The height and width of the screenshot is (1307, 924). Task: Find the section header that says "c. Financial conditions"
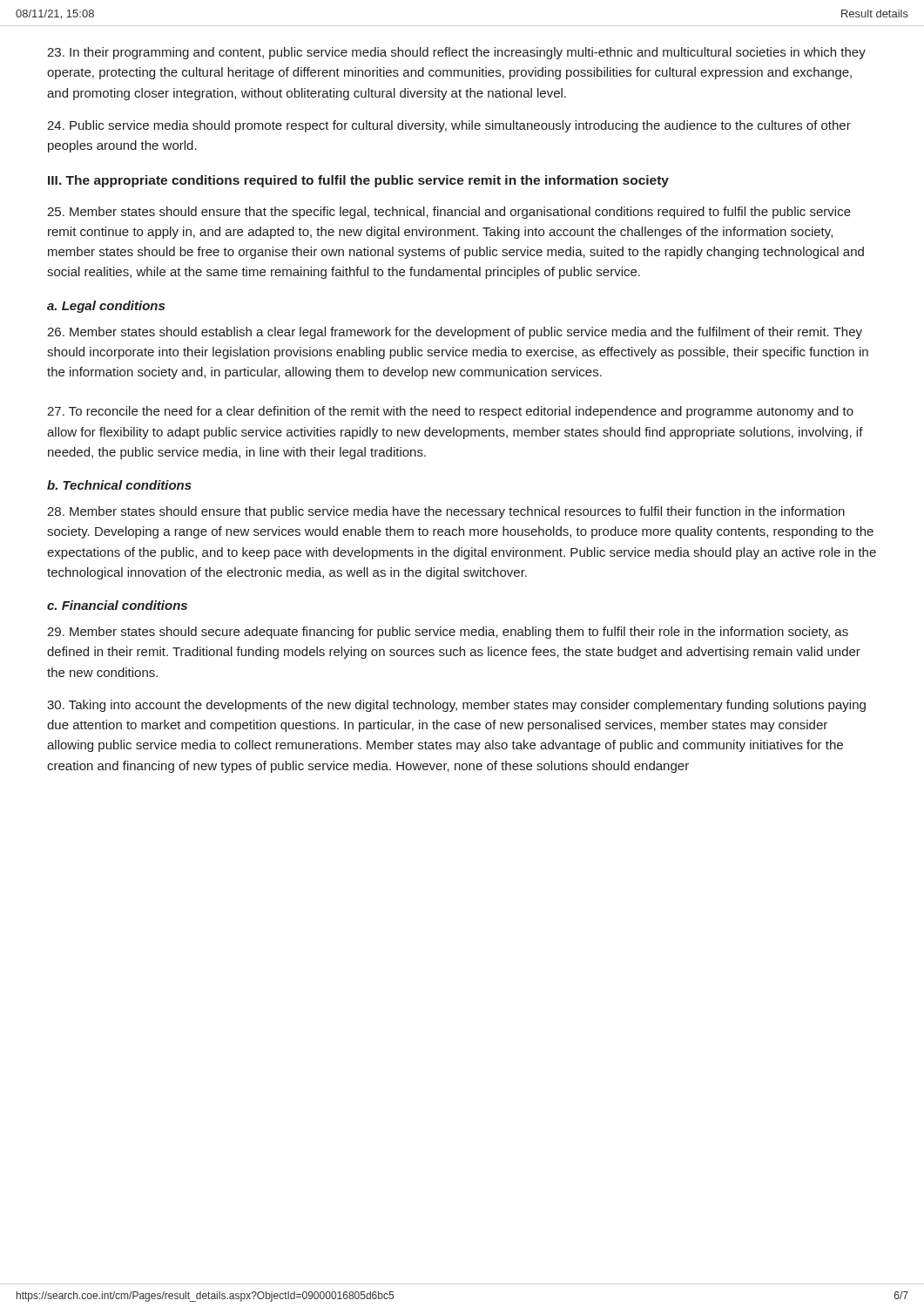point(117,605)
